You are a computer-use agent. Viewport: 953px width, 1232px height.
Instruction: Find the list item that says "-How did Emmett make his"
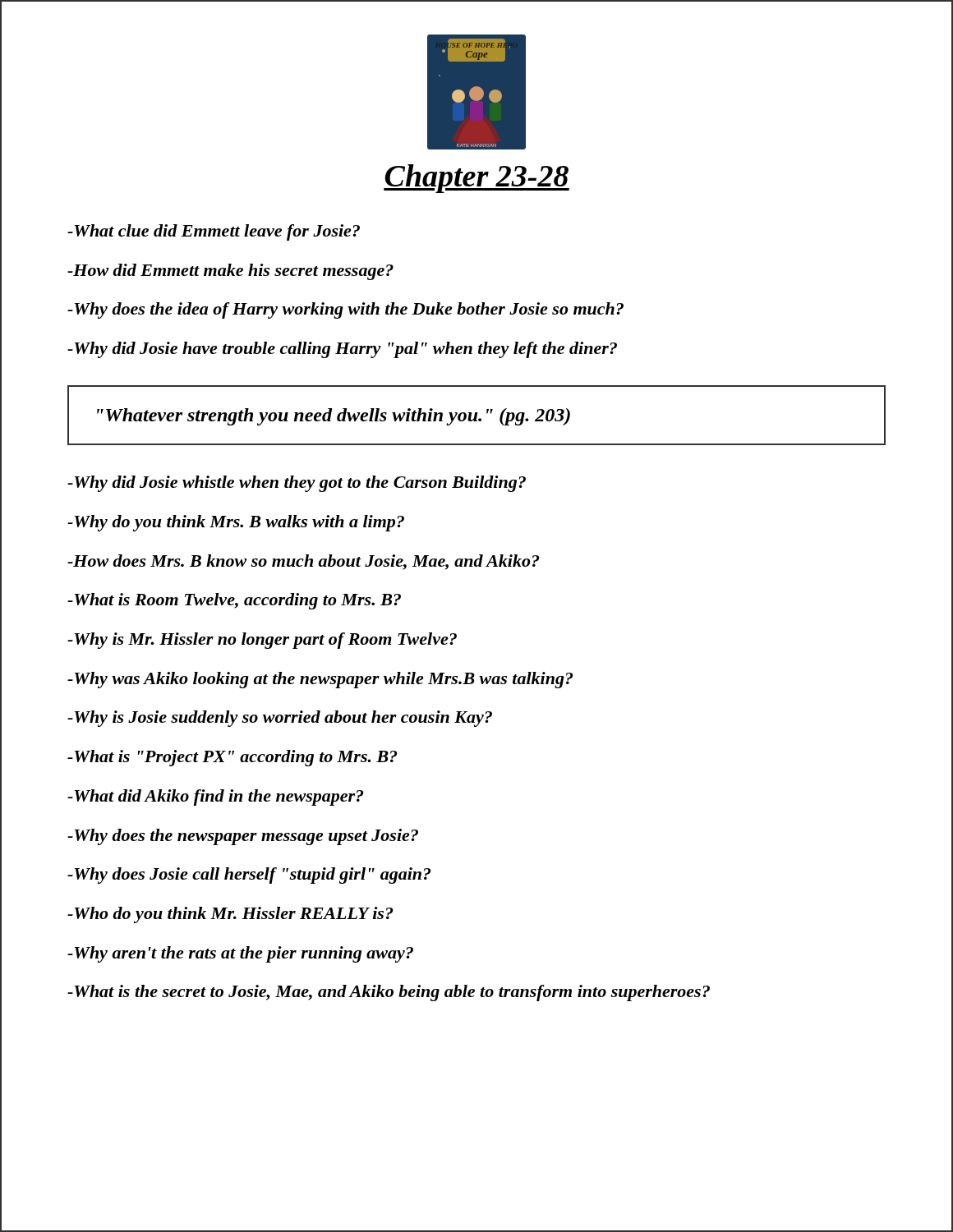[231, 270]
